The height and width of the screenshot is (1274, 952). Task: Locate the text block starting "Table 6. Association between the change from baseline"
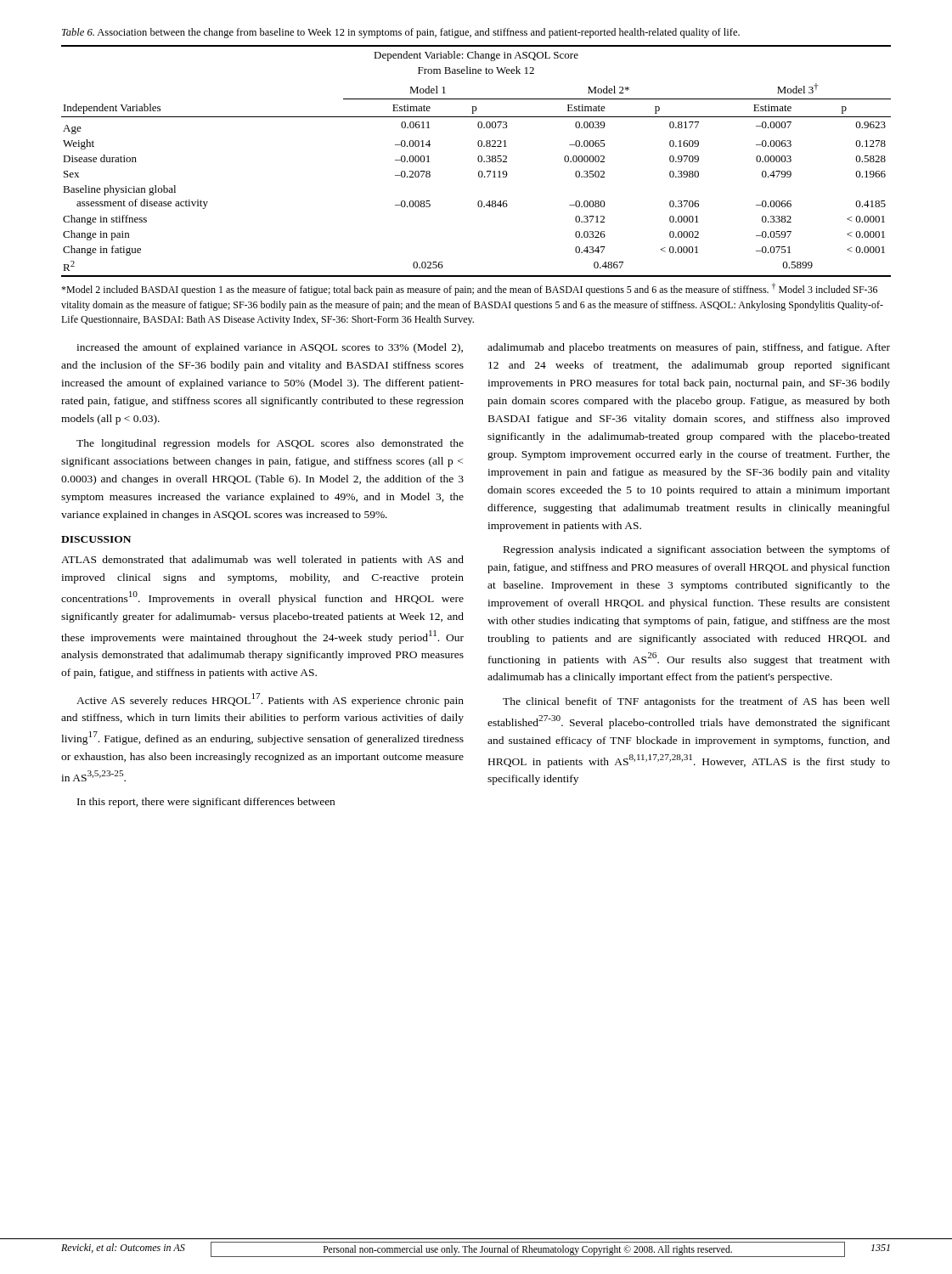[x=401, y=32]
